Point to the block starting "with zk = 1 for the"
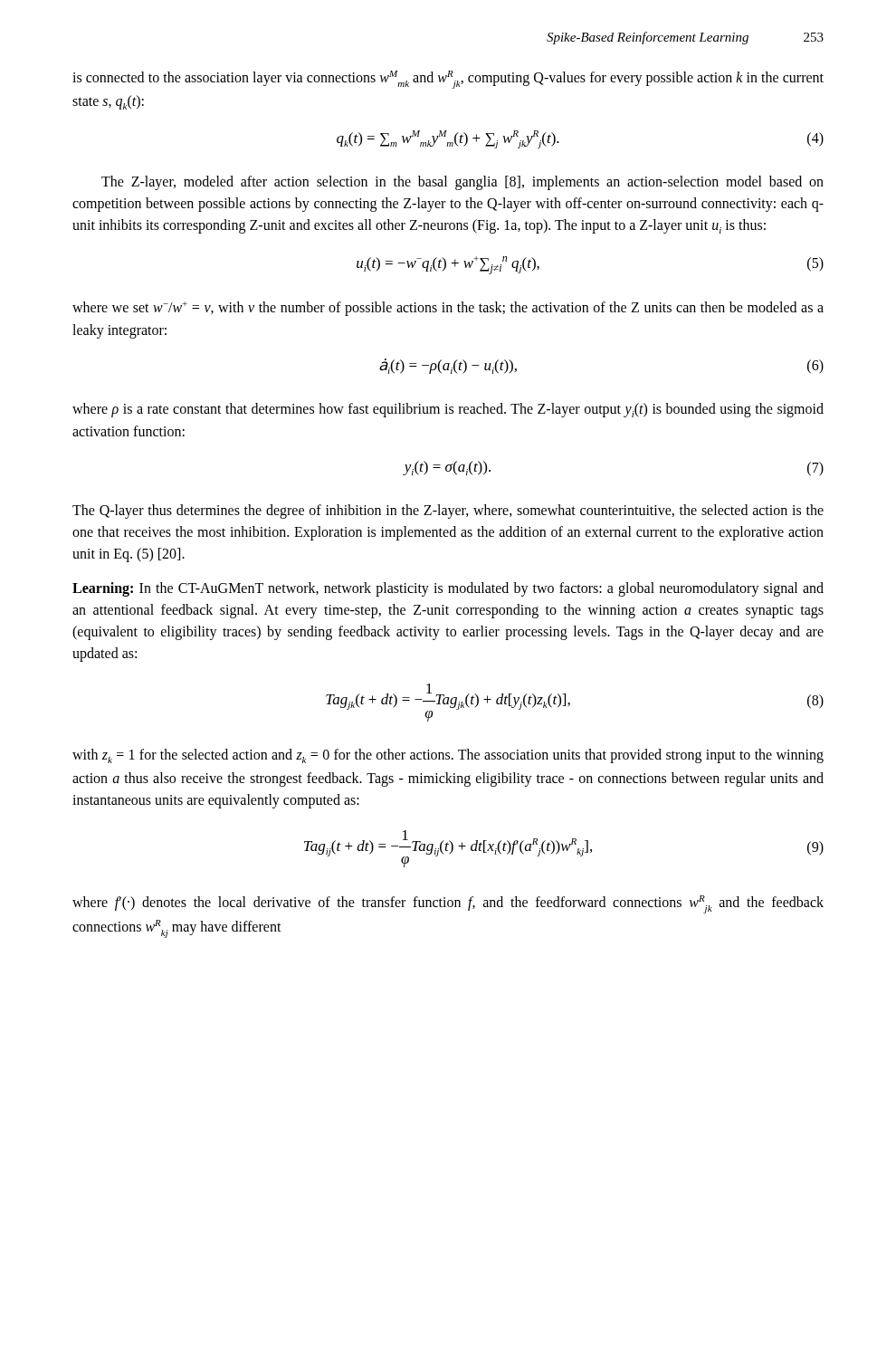This screenshot has height=1358, width=896. 448,777
